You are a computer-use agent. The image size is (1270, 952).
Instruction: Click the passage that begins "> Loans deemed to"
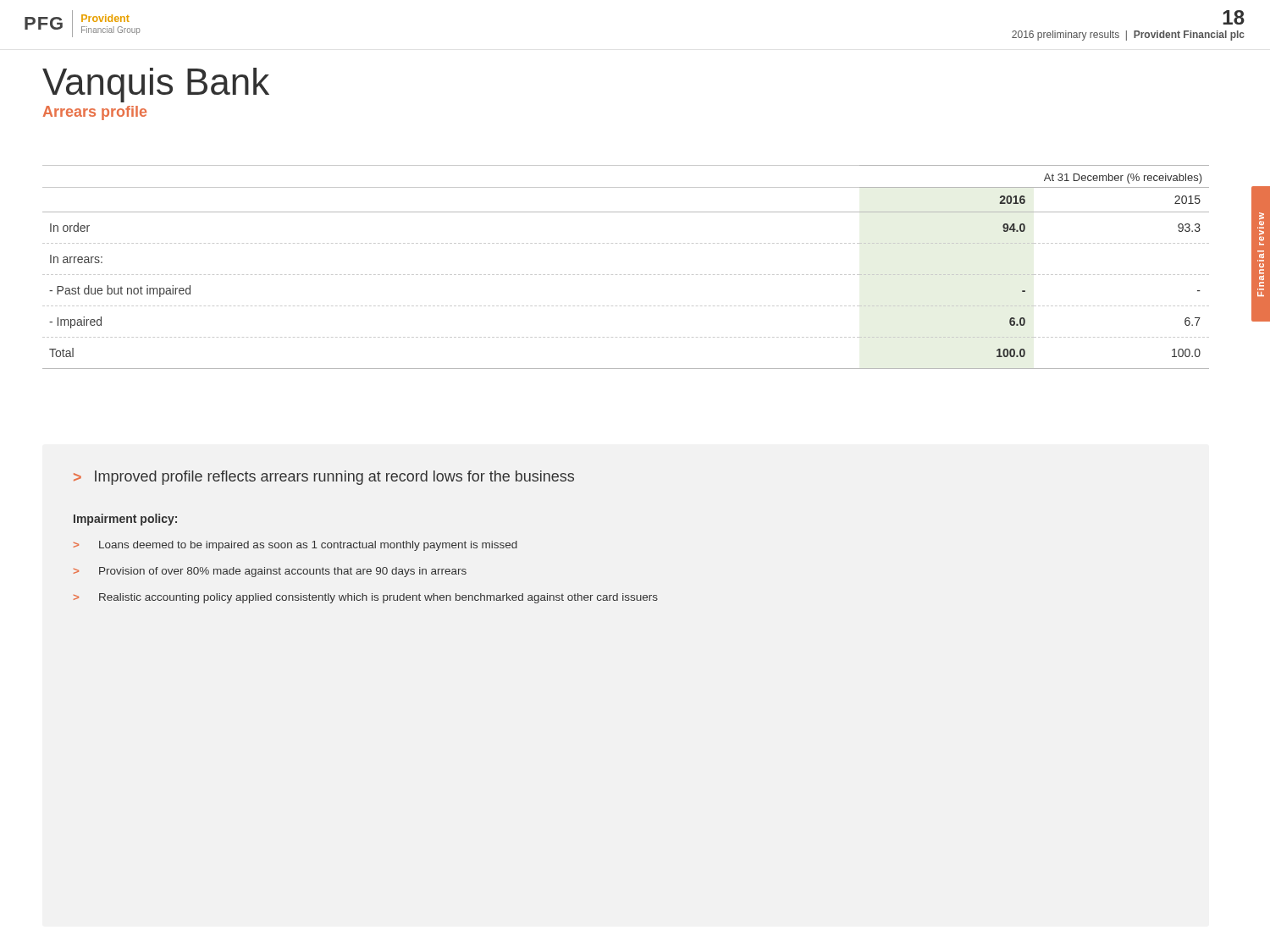(295, 545)
